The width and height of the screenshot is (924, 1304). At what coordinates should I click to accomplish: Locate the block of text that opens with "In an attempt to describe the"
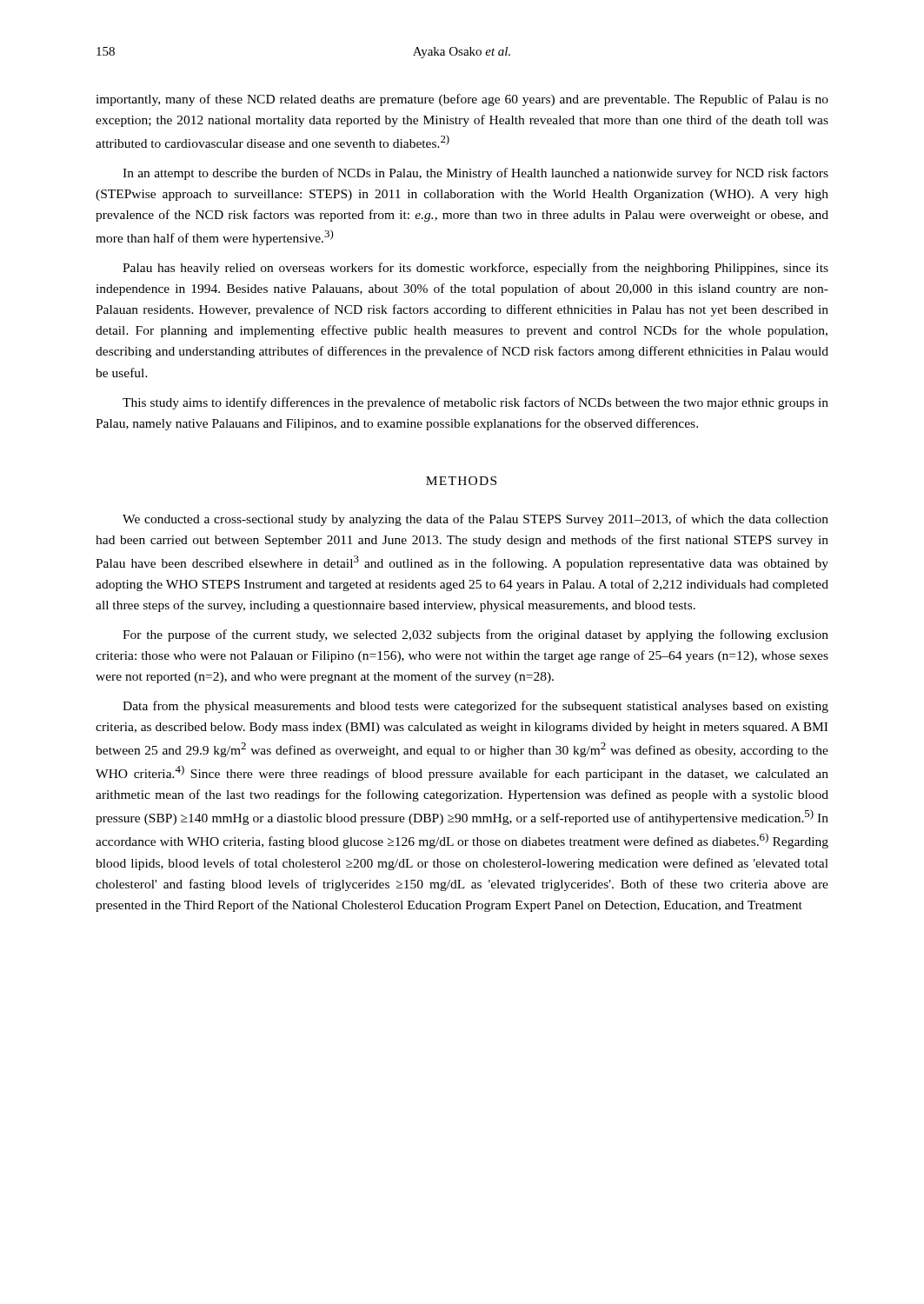[x=462, y=206]
